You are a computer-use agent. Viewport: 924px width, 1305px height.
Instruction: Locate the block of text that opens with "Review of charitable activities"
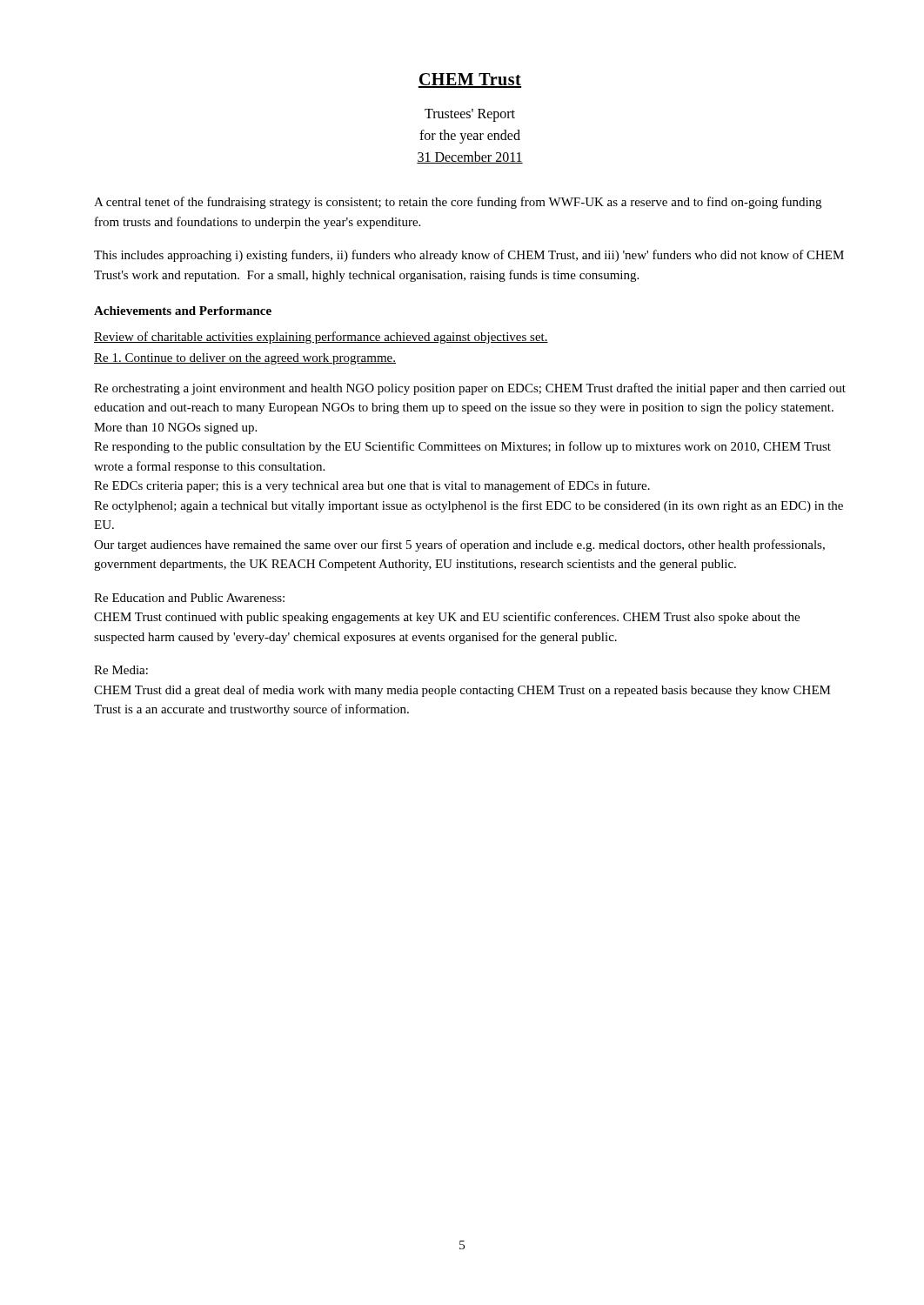(321, 347)
